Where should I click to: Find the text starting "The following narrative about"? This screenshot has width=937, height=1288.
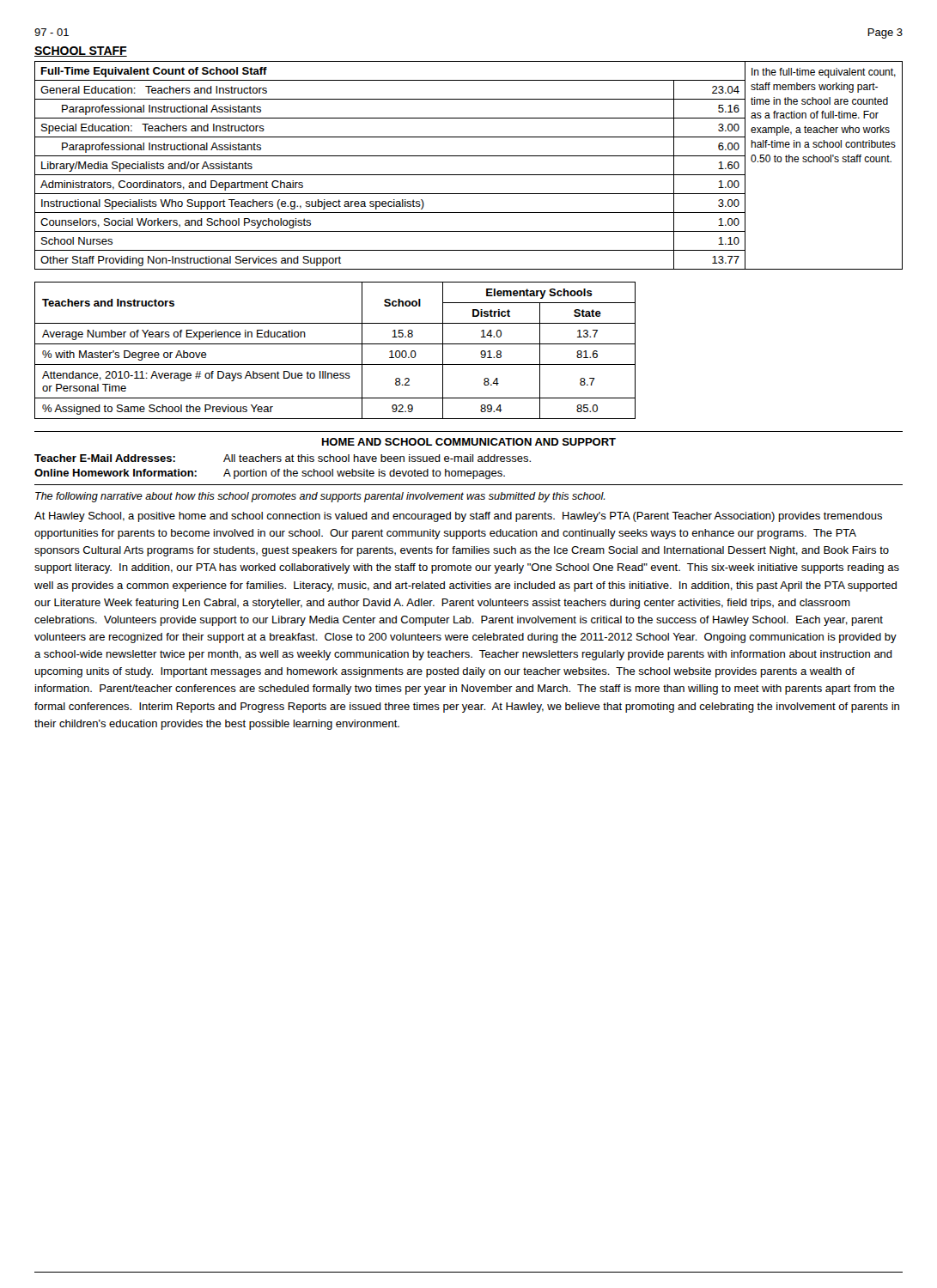pos(320,496)
